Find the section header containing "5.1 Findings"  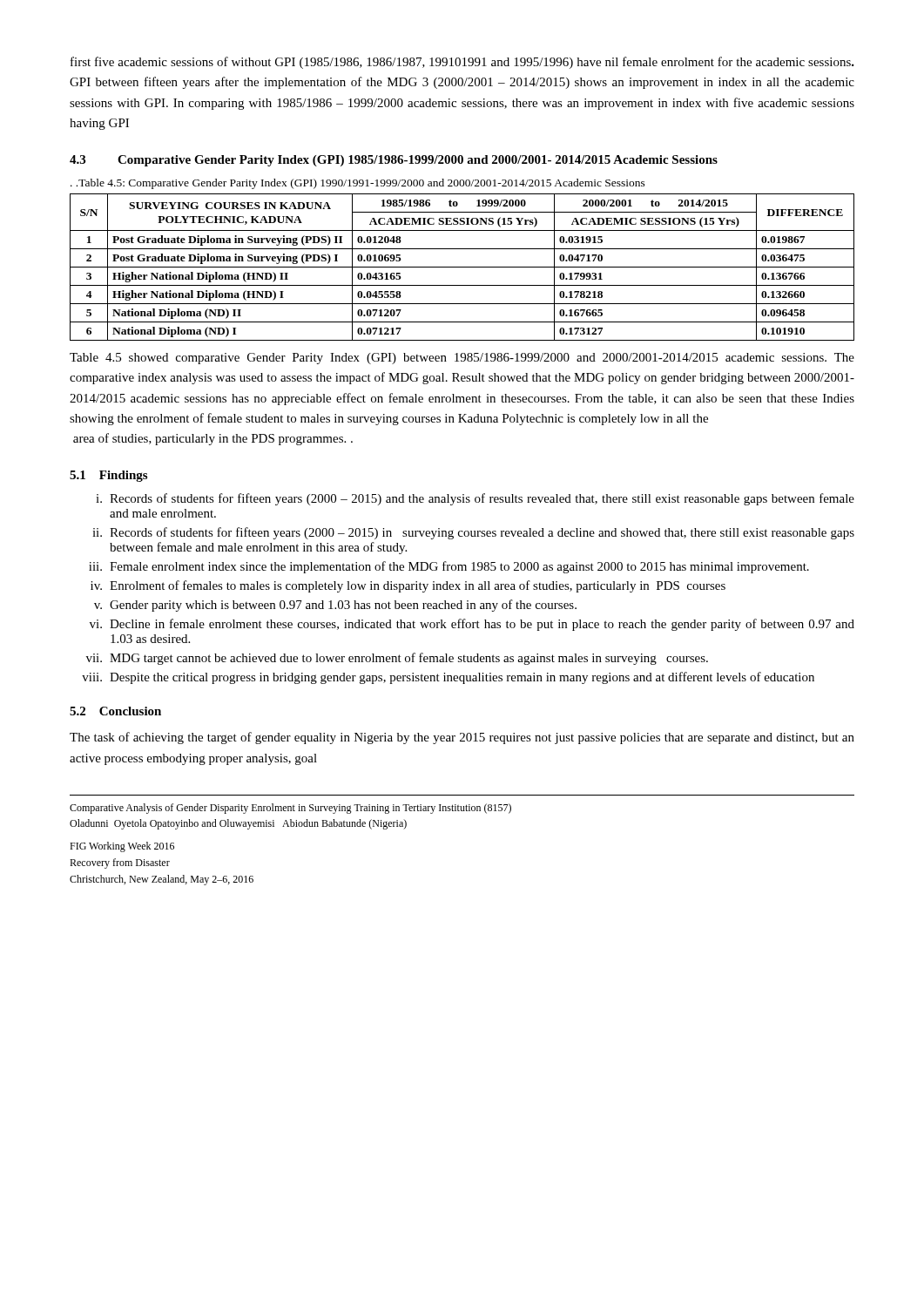point(109,475)
